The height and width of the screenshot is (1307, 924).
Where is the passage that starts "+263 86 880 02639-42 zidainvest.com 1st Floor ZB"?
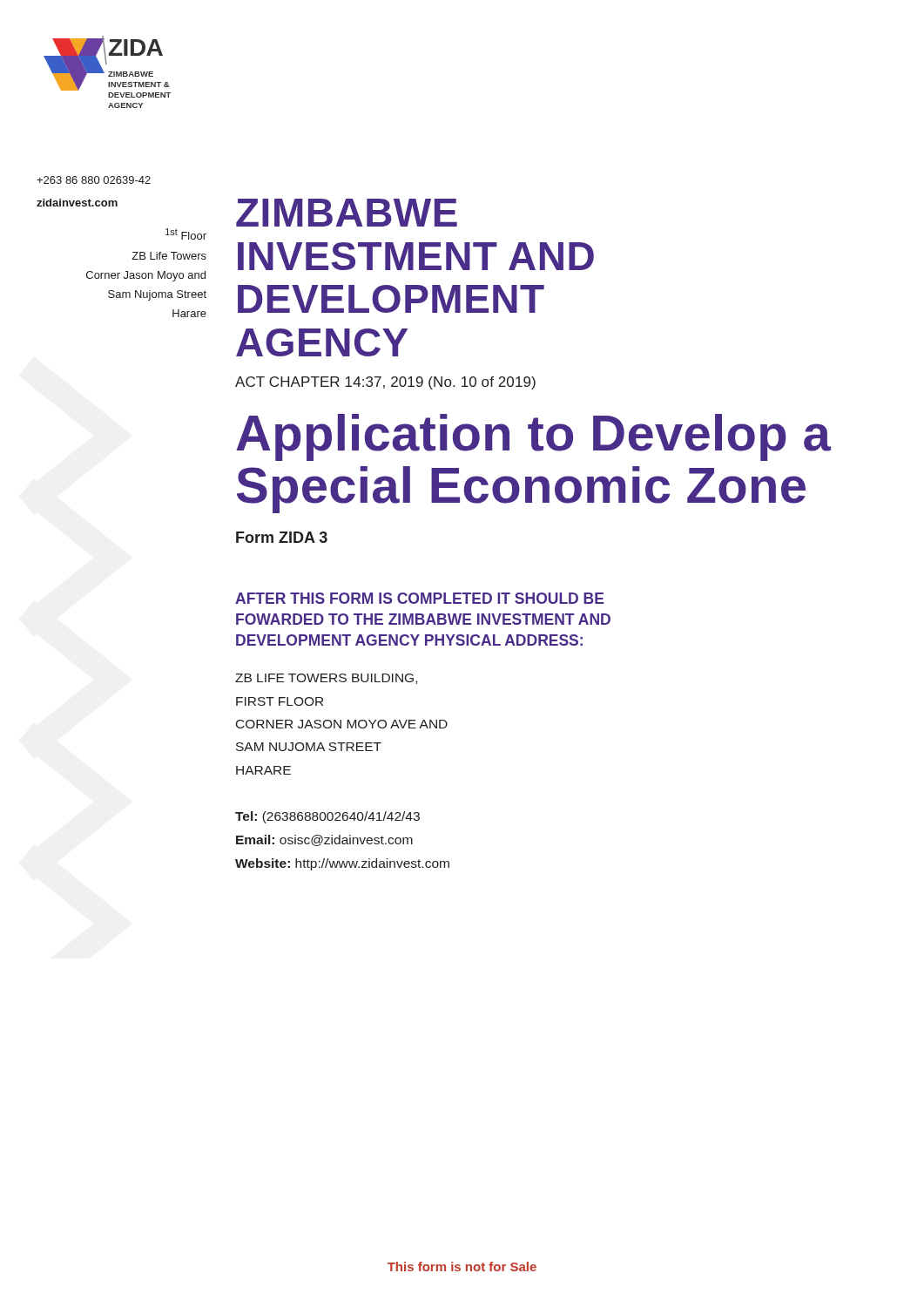tap(122, 247)
